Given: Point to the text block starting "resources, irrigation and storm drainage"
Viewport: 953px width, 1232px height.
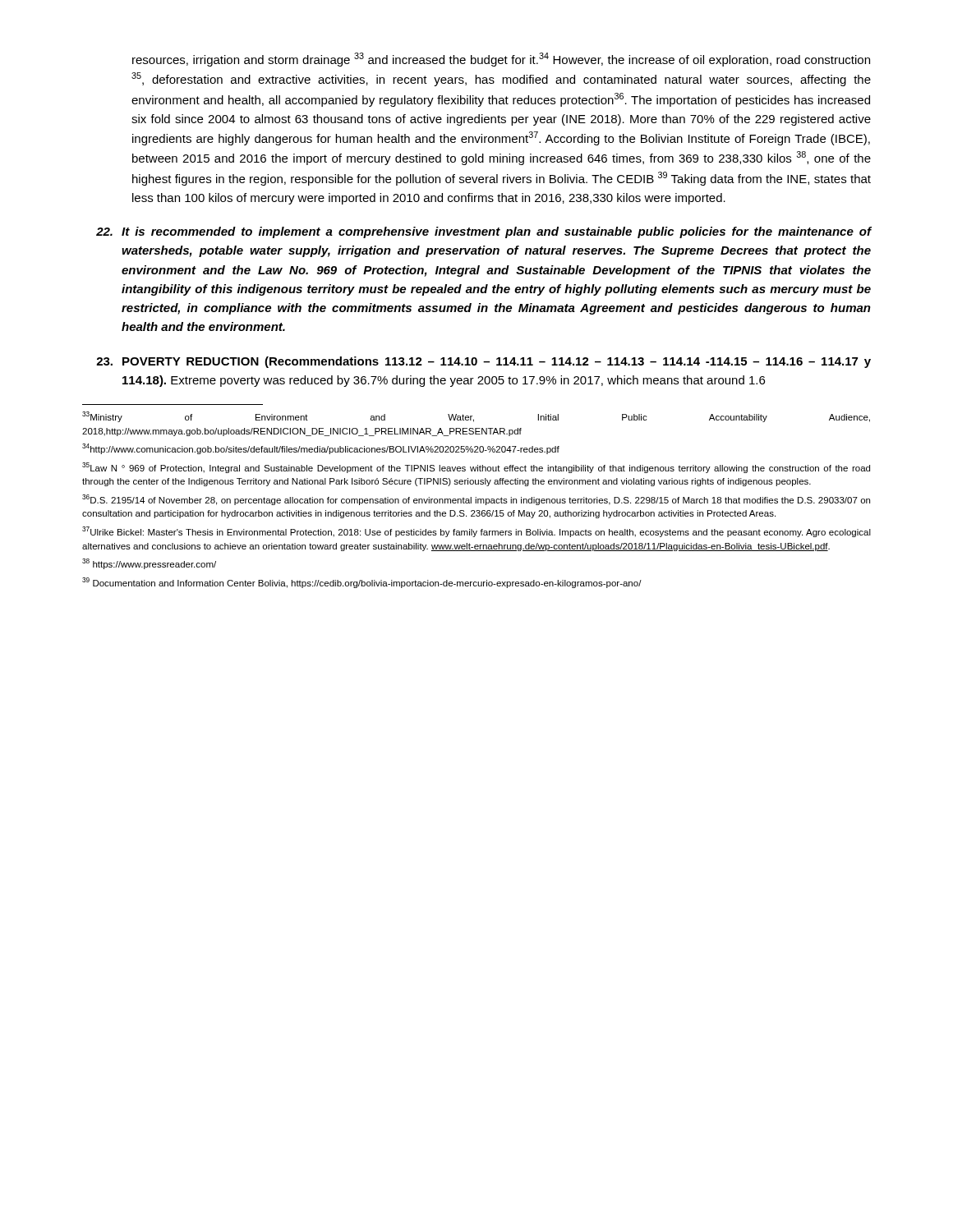Looking at the screenshot, I should (x=501, y=128).
